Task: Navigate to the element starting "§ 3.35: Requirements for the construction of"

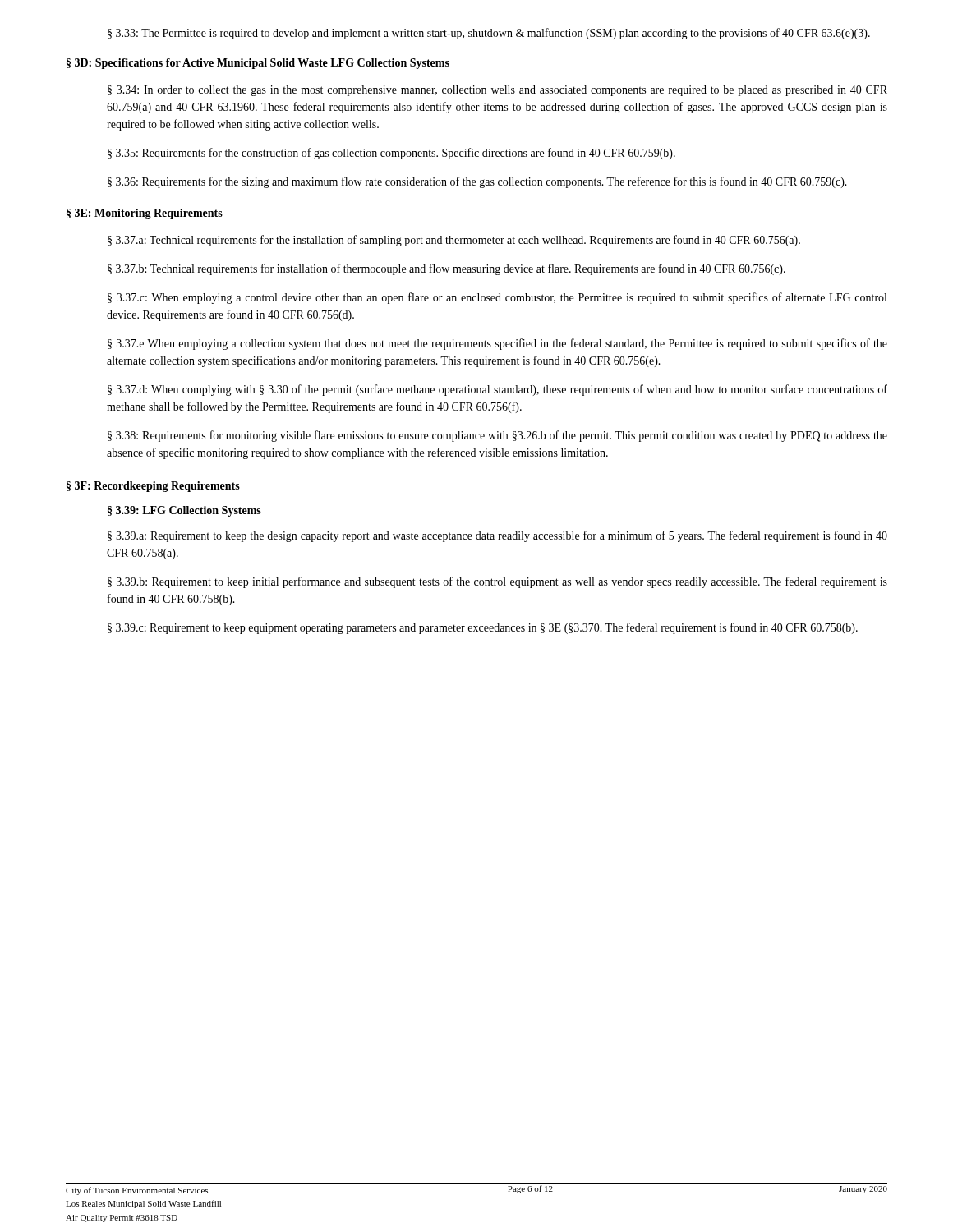Action: click(x=391, y=153)
